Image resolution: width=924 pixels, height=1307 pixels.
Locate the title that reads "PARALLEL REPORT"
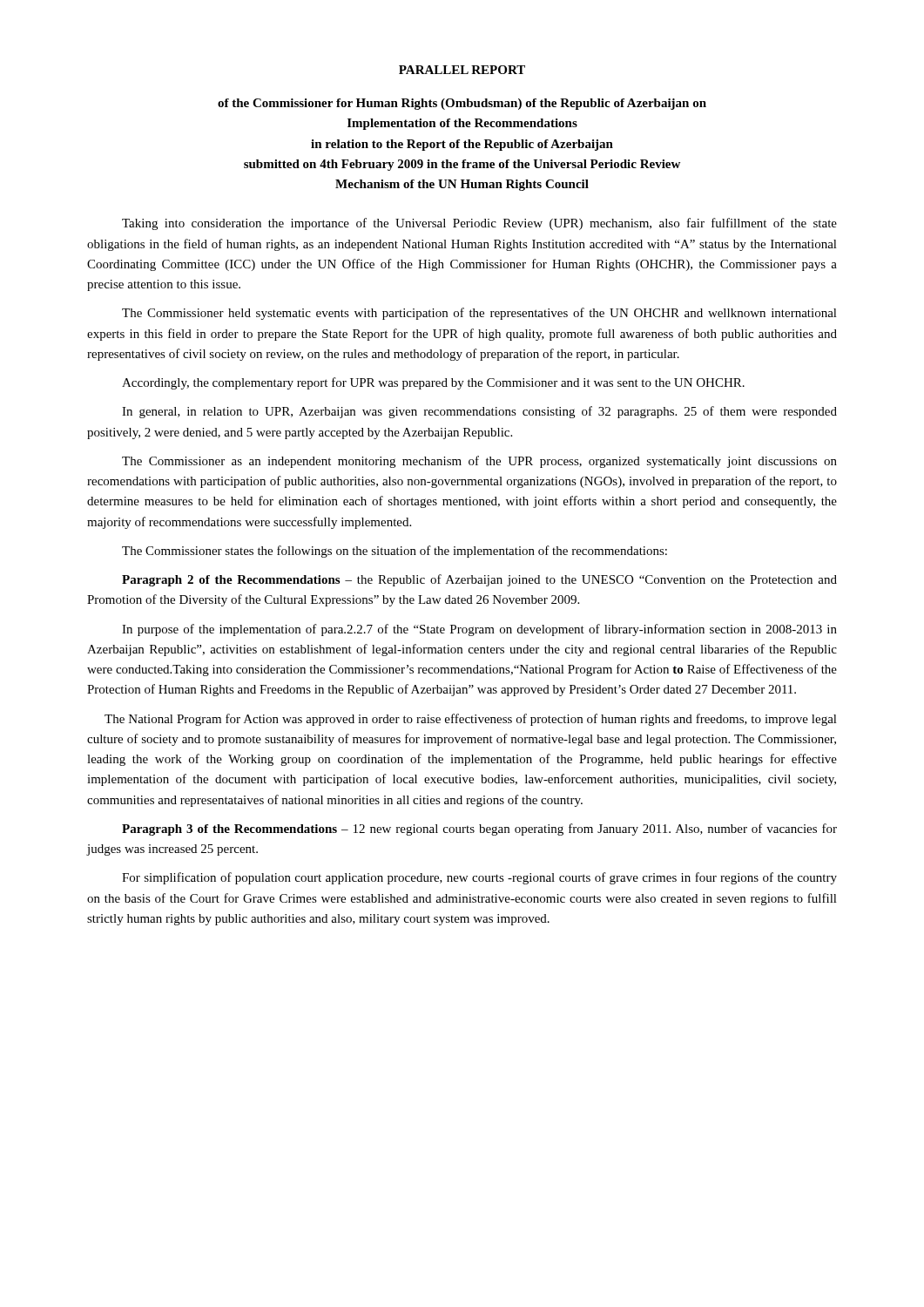pyautogui.click(x=462, y=70)
